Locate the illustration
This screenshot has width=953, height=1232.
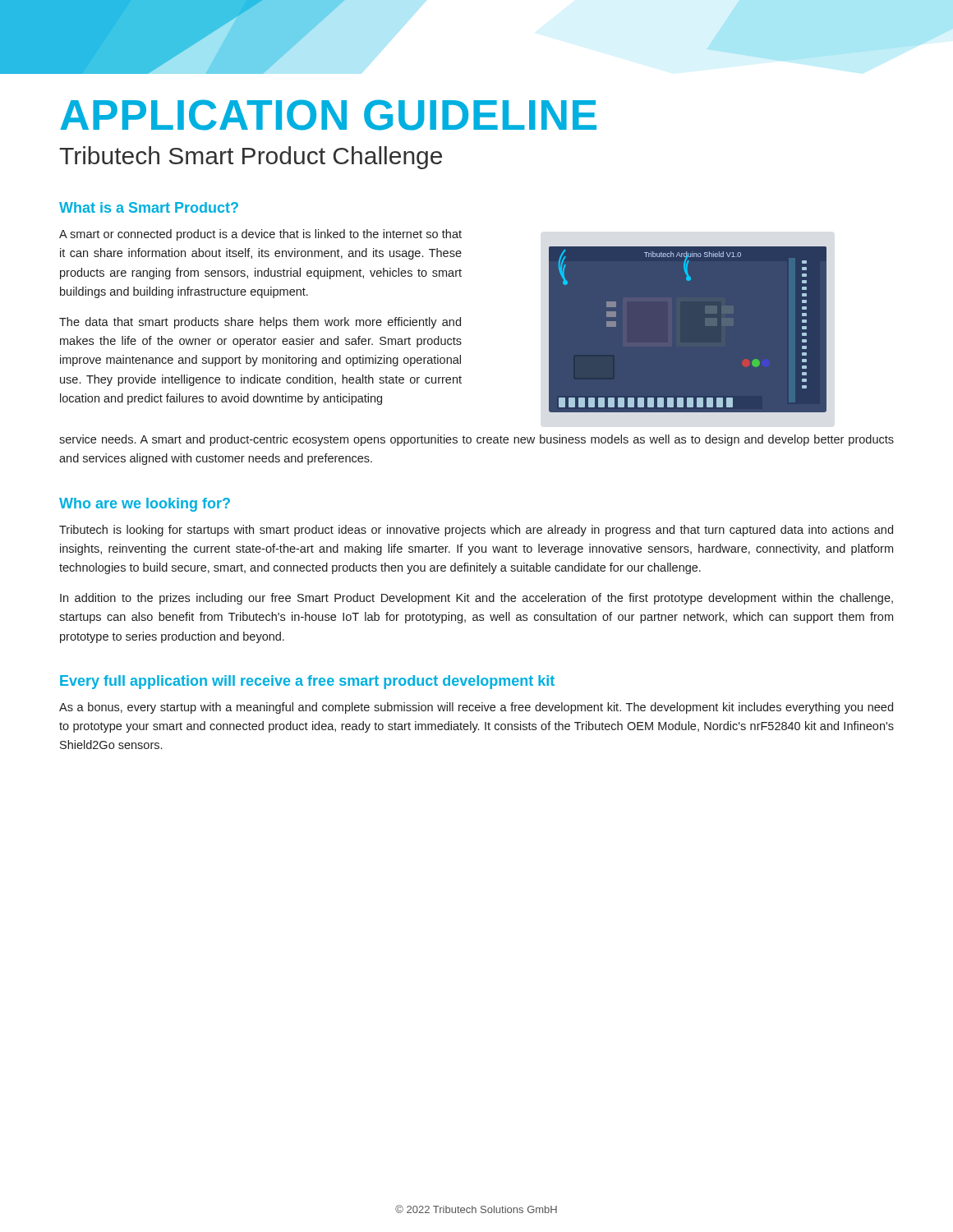(x=476, y=37)
